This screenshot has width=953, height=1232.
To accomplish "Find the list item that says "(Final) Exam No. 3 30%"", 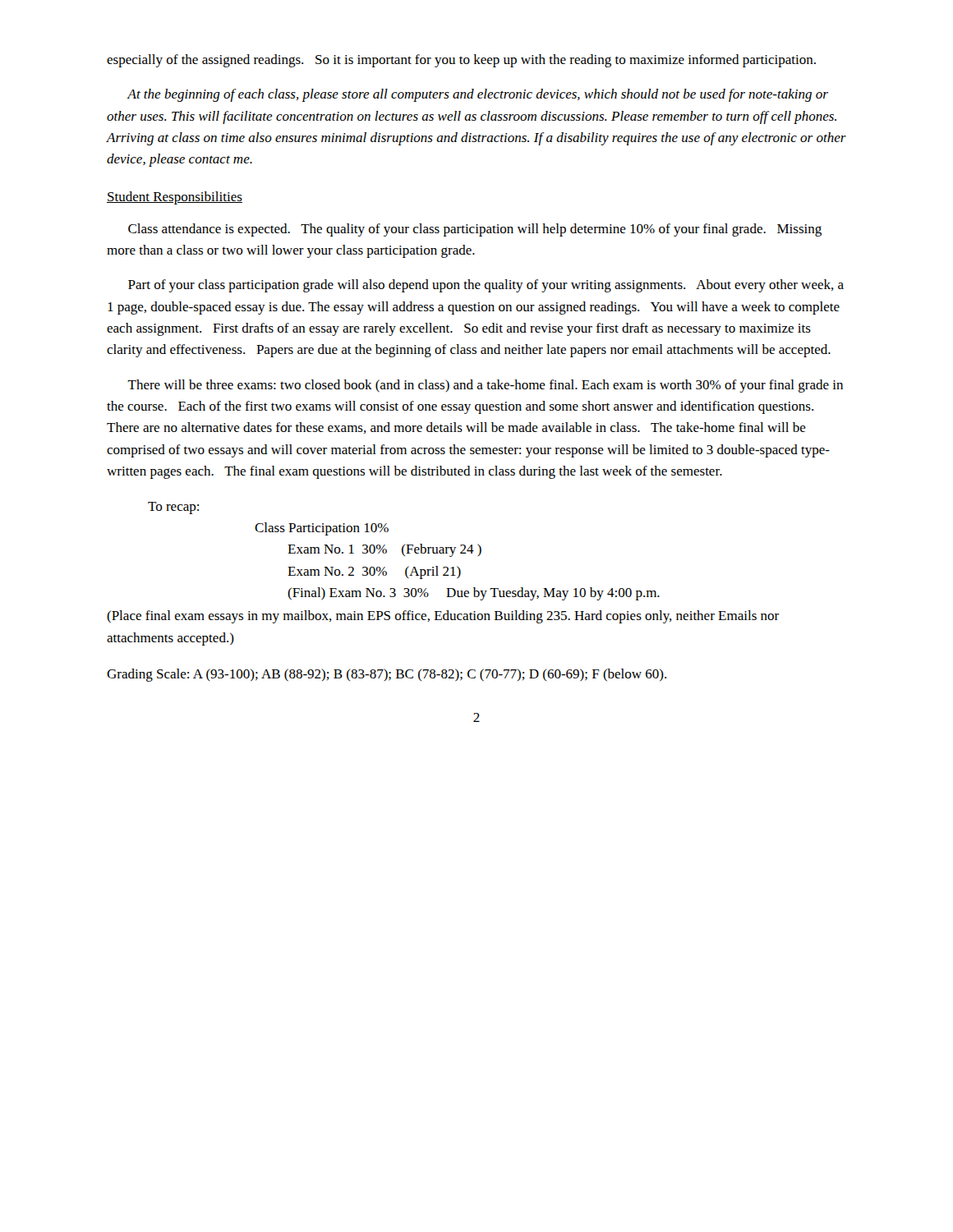I will coord(567,593).
